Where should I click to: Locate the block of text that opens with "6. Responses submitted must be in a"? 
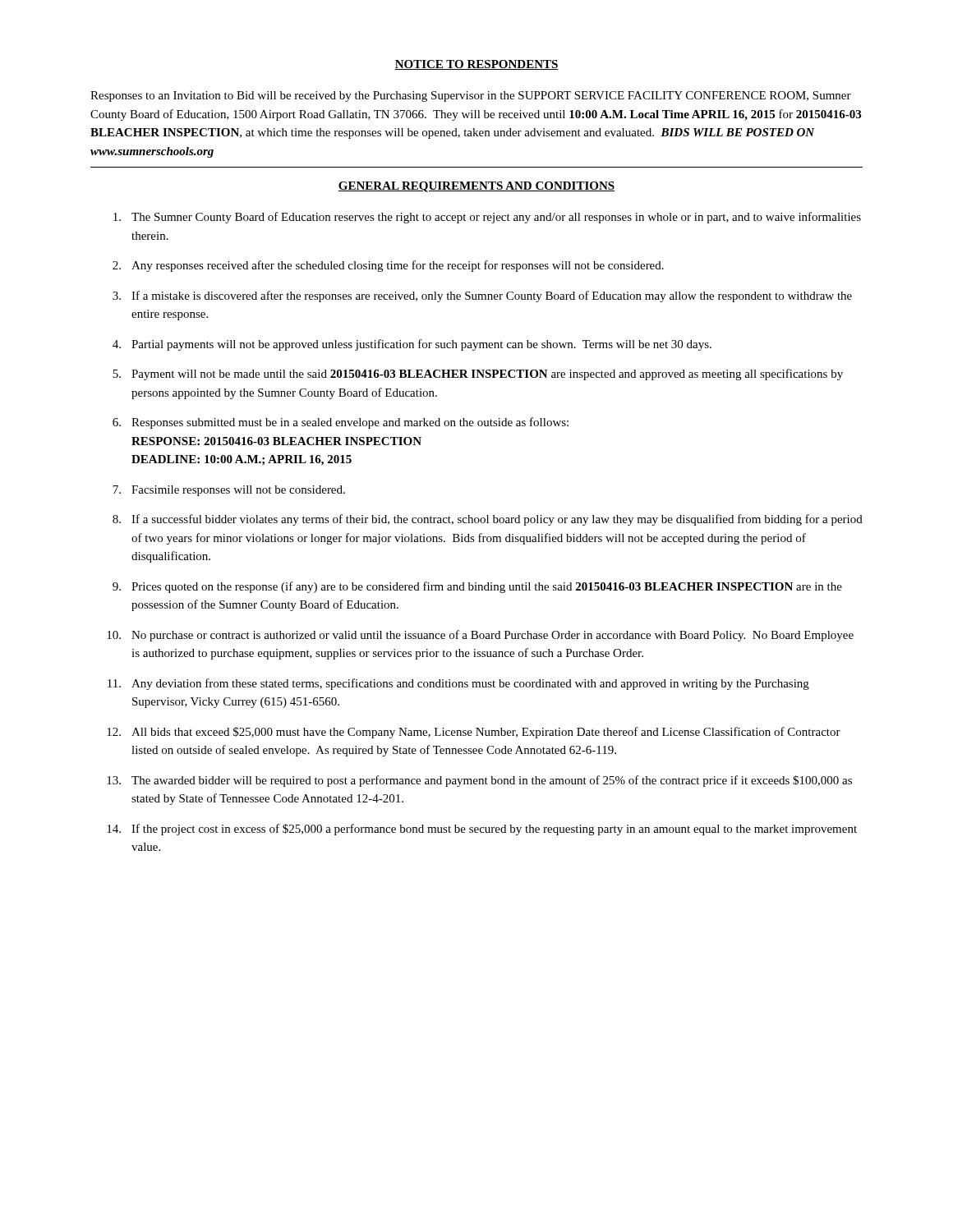tap(341, 423)
